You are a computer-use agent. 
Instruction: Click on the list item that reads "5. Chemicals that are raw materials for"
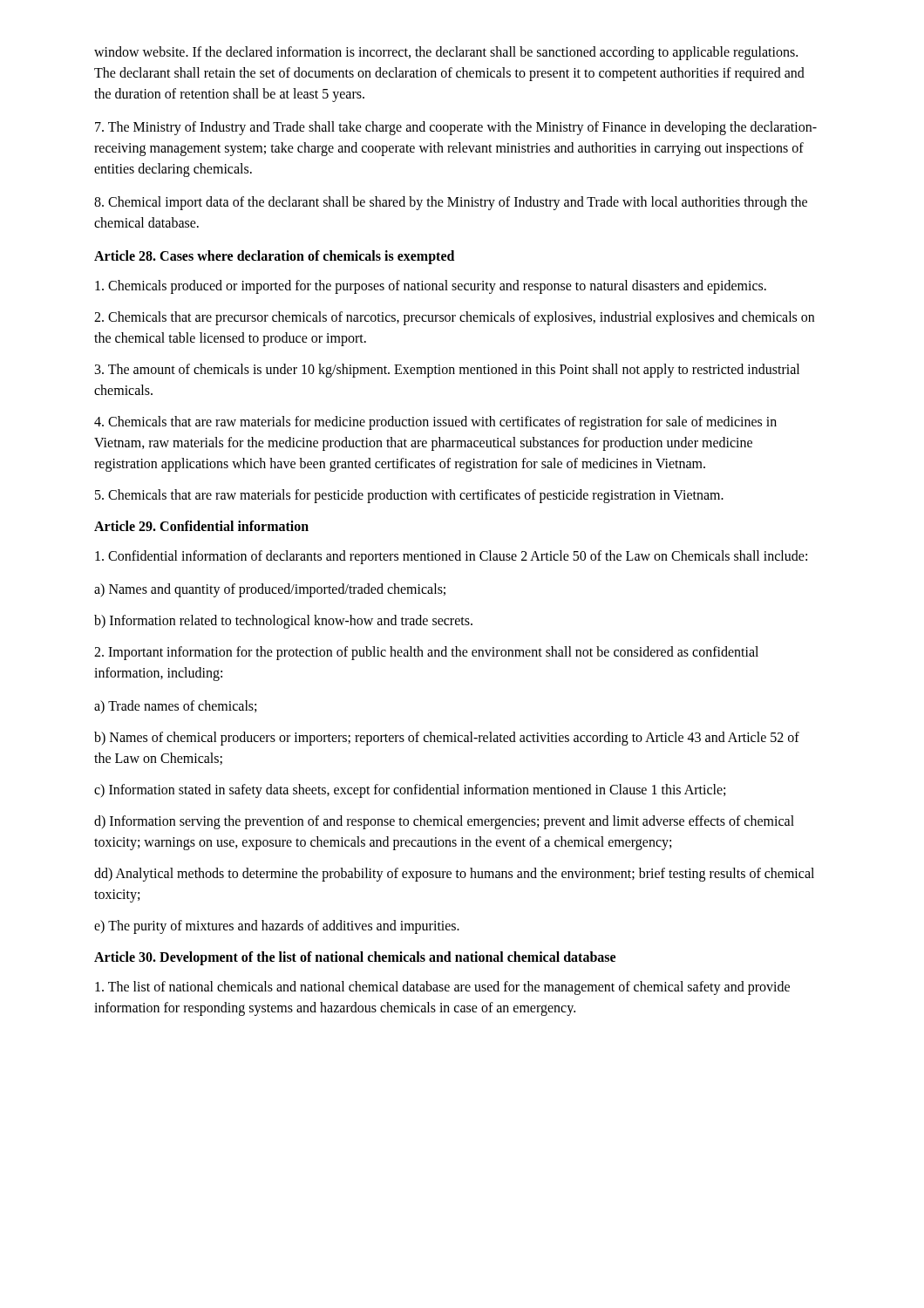click(409, 495)
